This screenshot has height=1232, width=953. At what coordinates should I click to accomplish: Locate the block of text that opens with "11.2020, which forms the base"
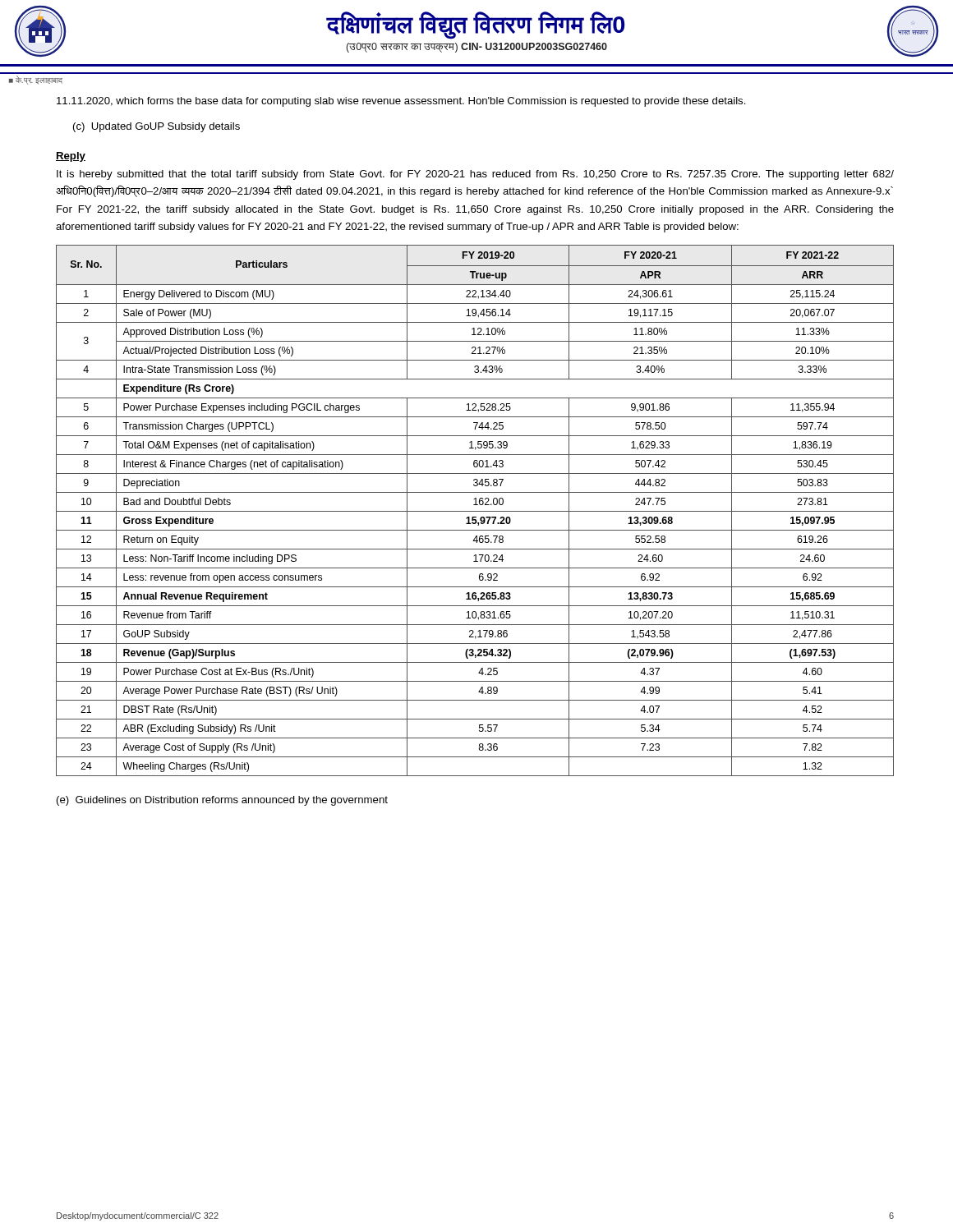pos(401,101)
